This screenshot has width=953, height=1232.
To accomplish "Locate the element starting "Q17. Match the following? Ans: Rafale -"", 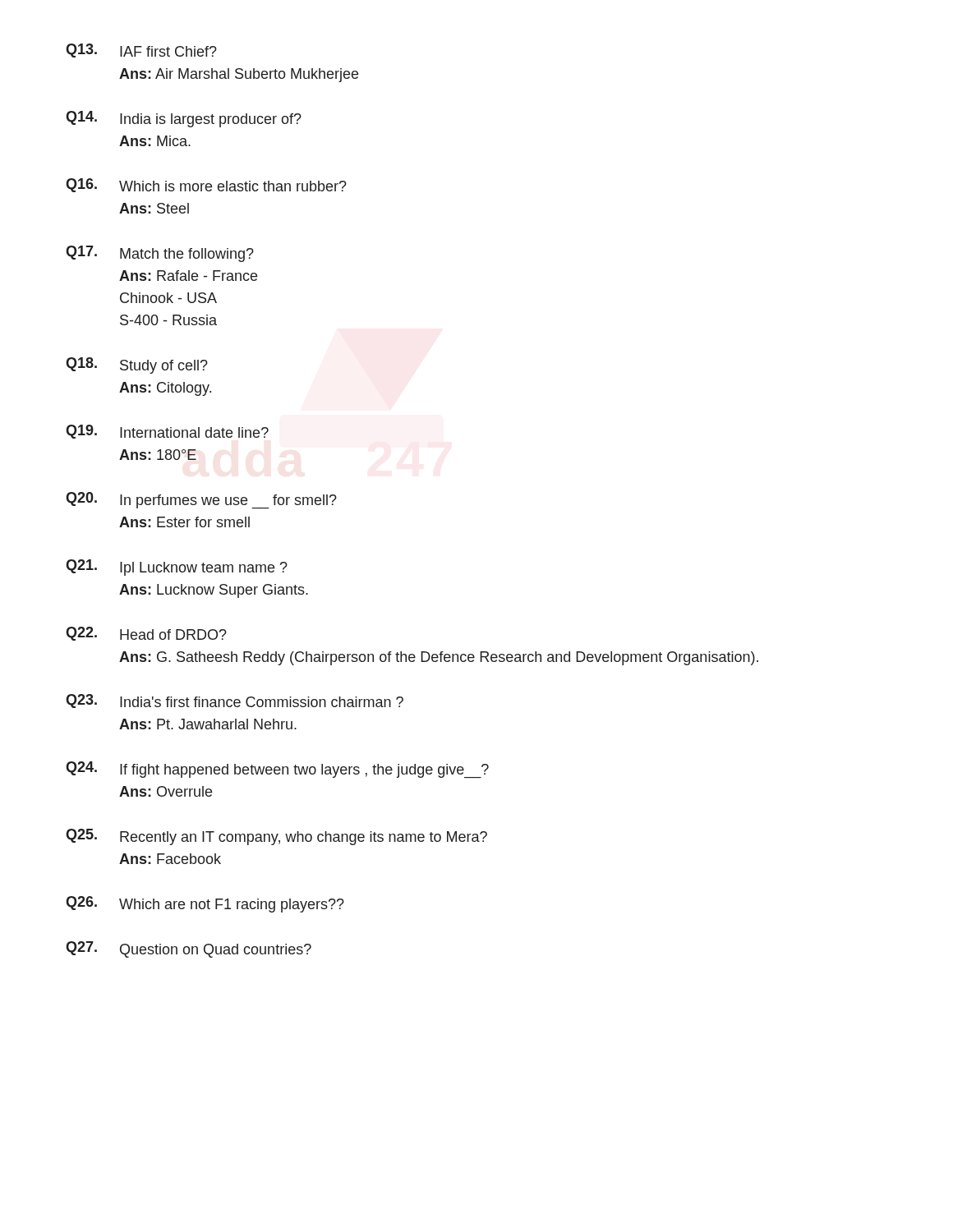I will click(160, 254).
